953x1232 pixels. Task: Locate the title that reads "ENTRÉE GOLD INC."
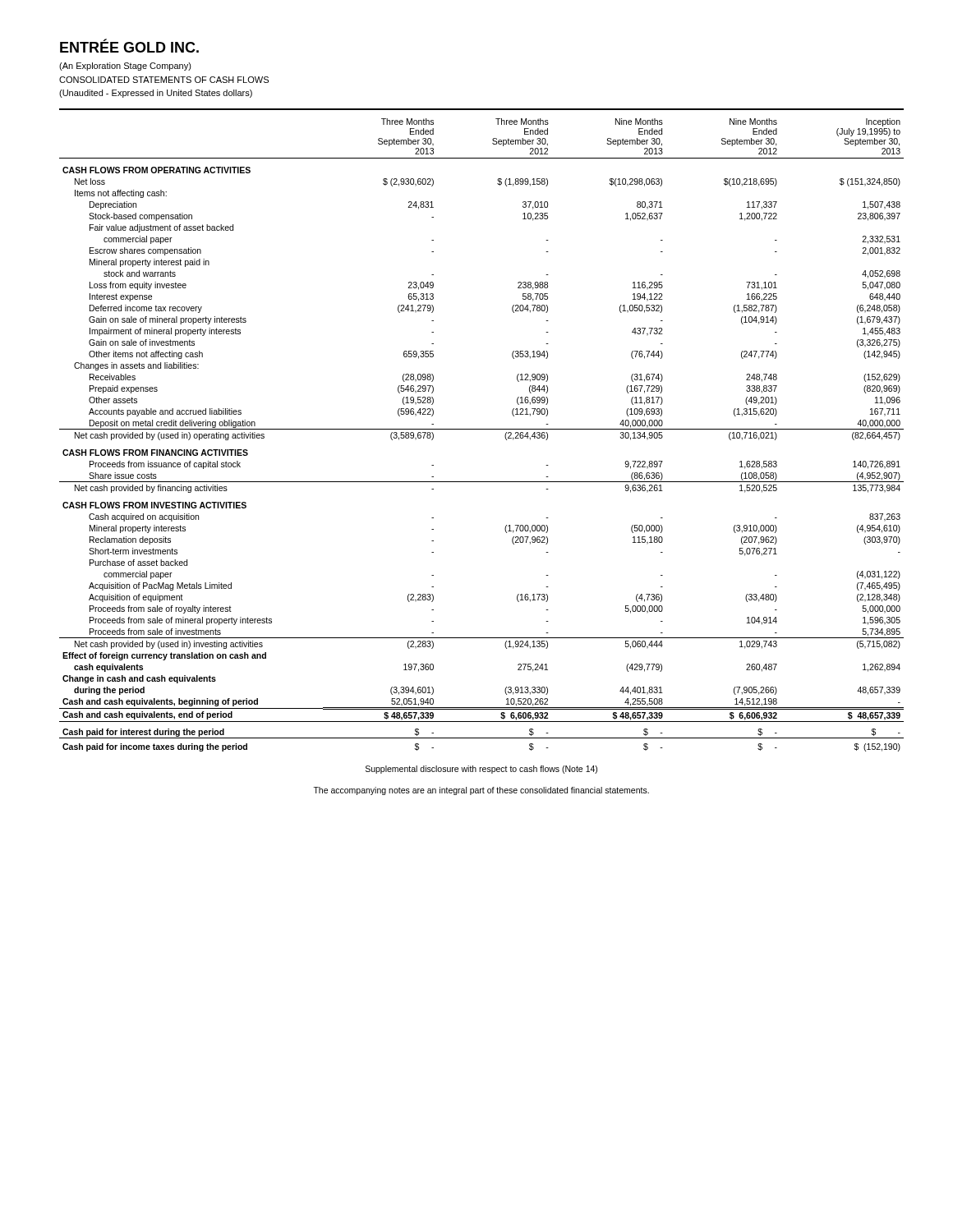pos(129,48)
